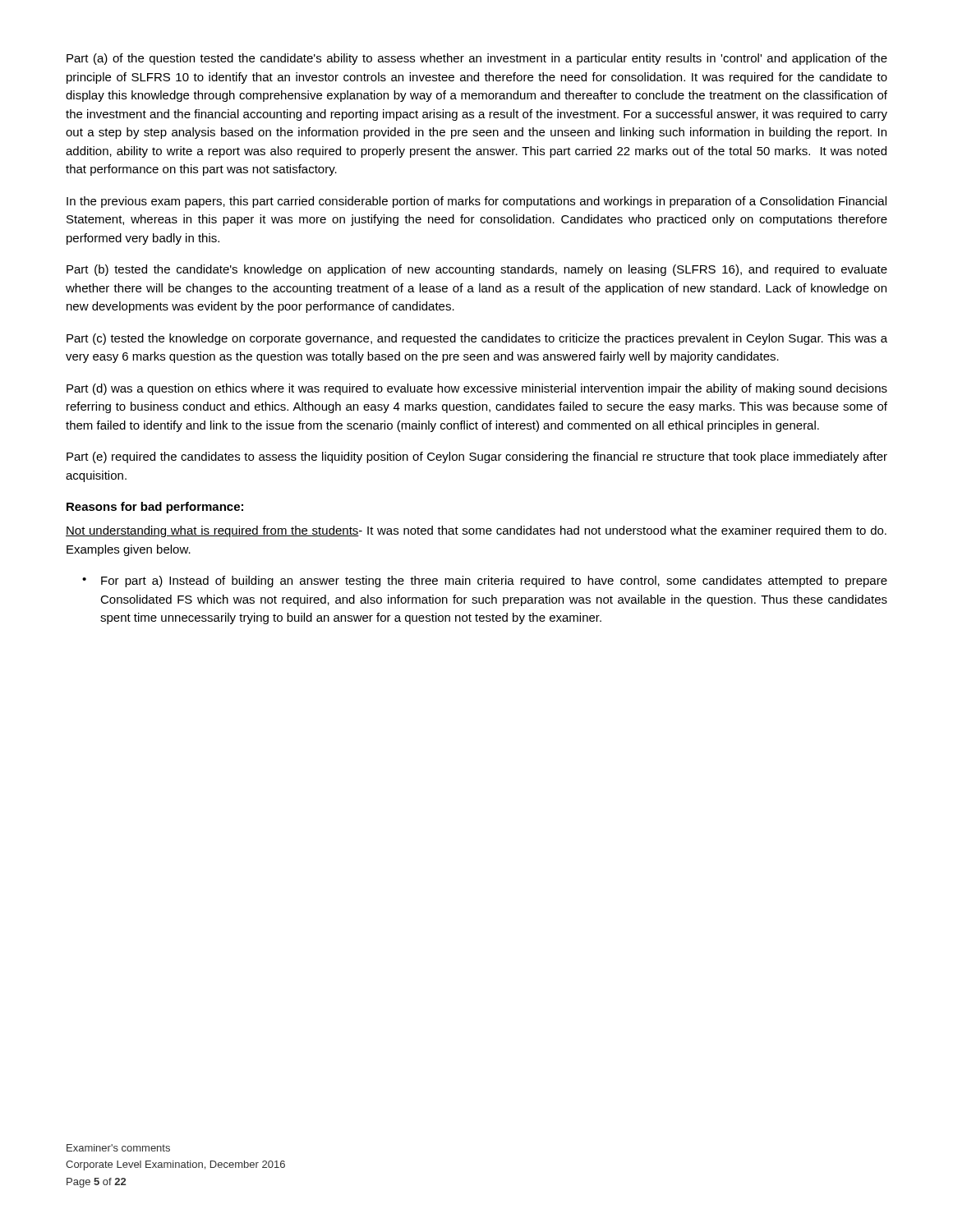The height and width of the screenshot is (1232, 953).
Task: Locate the text starting "Reasons for bad performance:"
Action: [155, 506]
